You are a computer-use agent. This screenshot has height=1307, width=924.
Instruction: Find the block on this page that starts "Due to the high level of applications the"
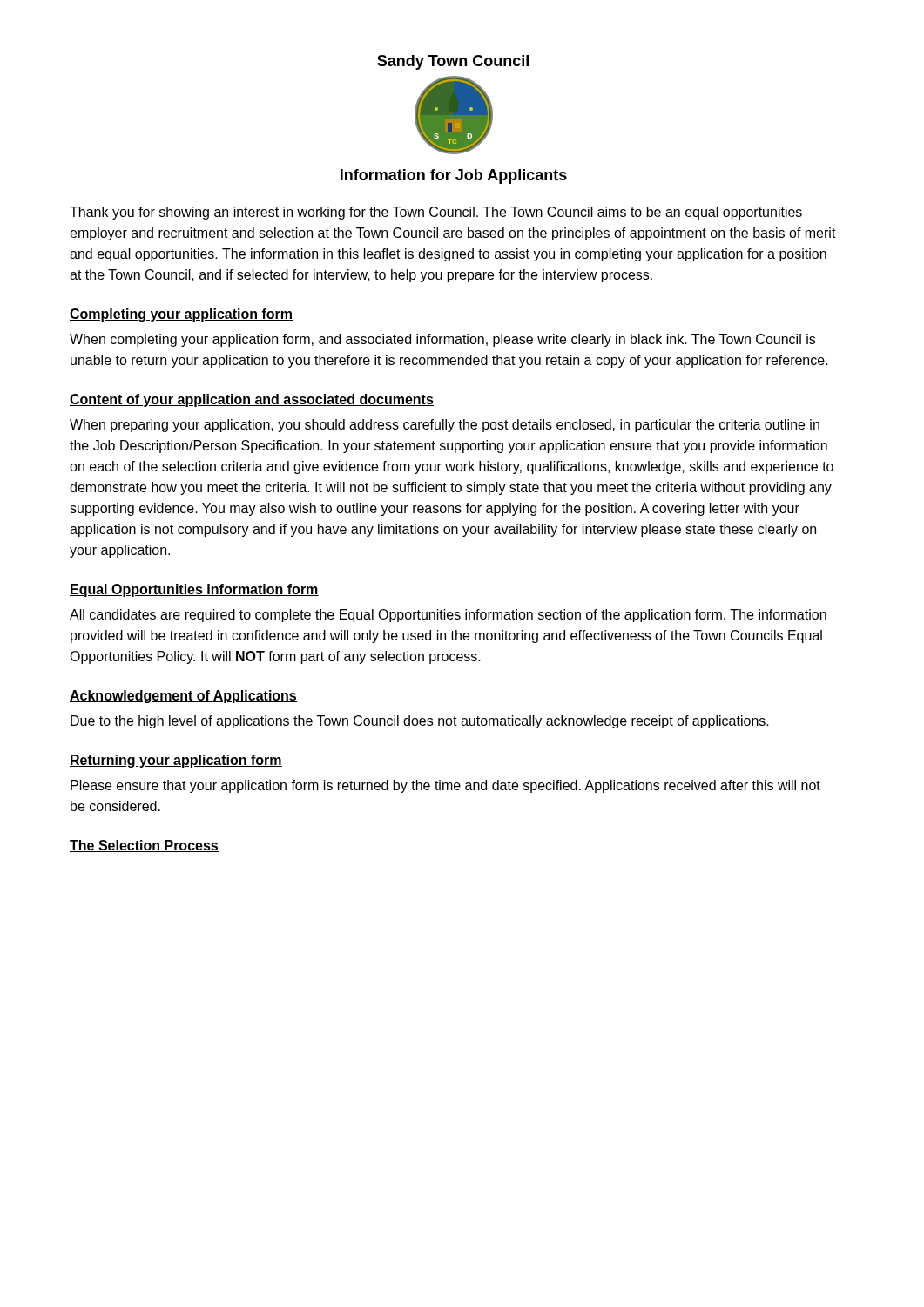(x=453, y=721)
